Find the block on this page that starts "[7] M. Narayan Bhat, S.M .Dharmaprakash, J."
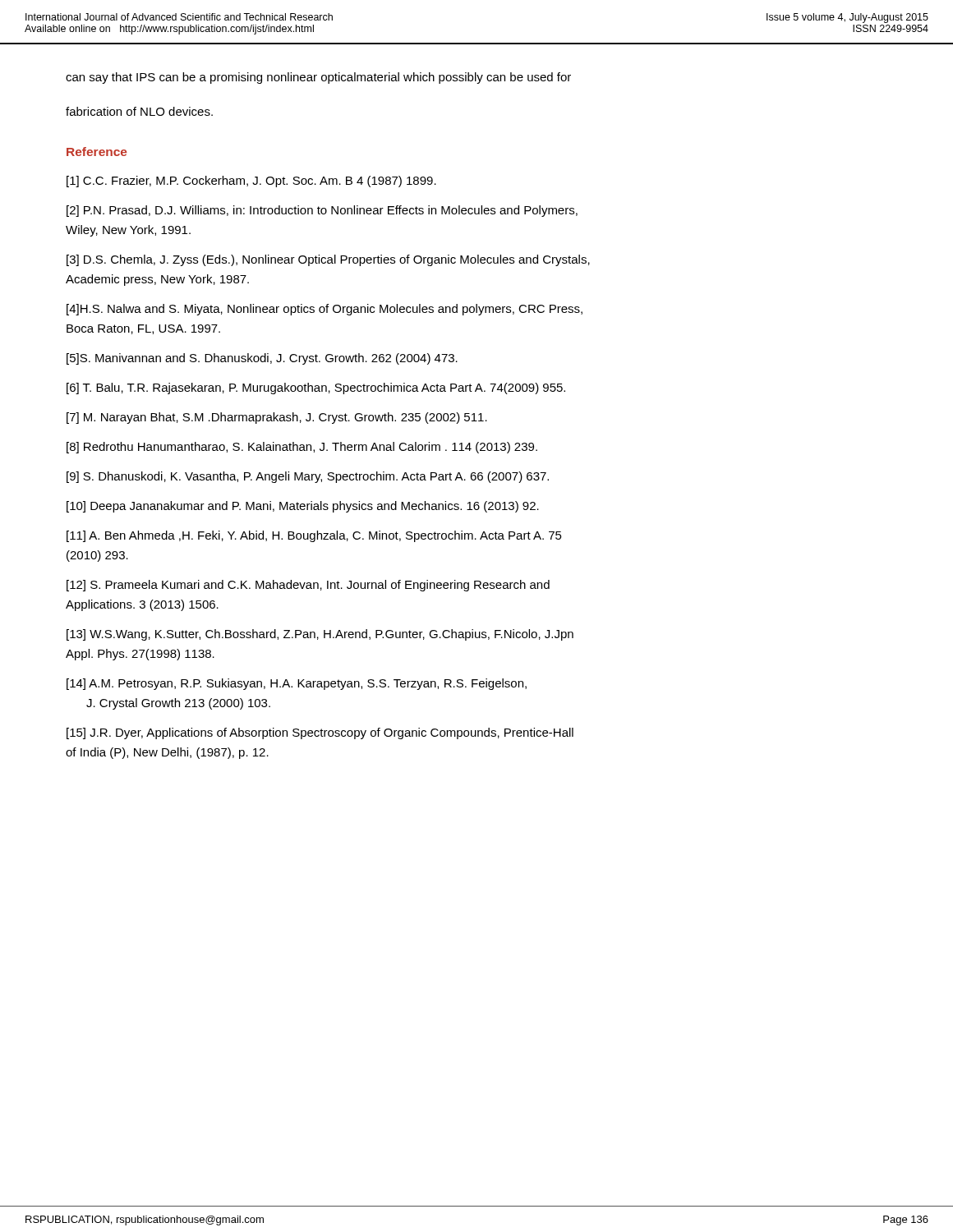 point(277,417)
